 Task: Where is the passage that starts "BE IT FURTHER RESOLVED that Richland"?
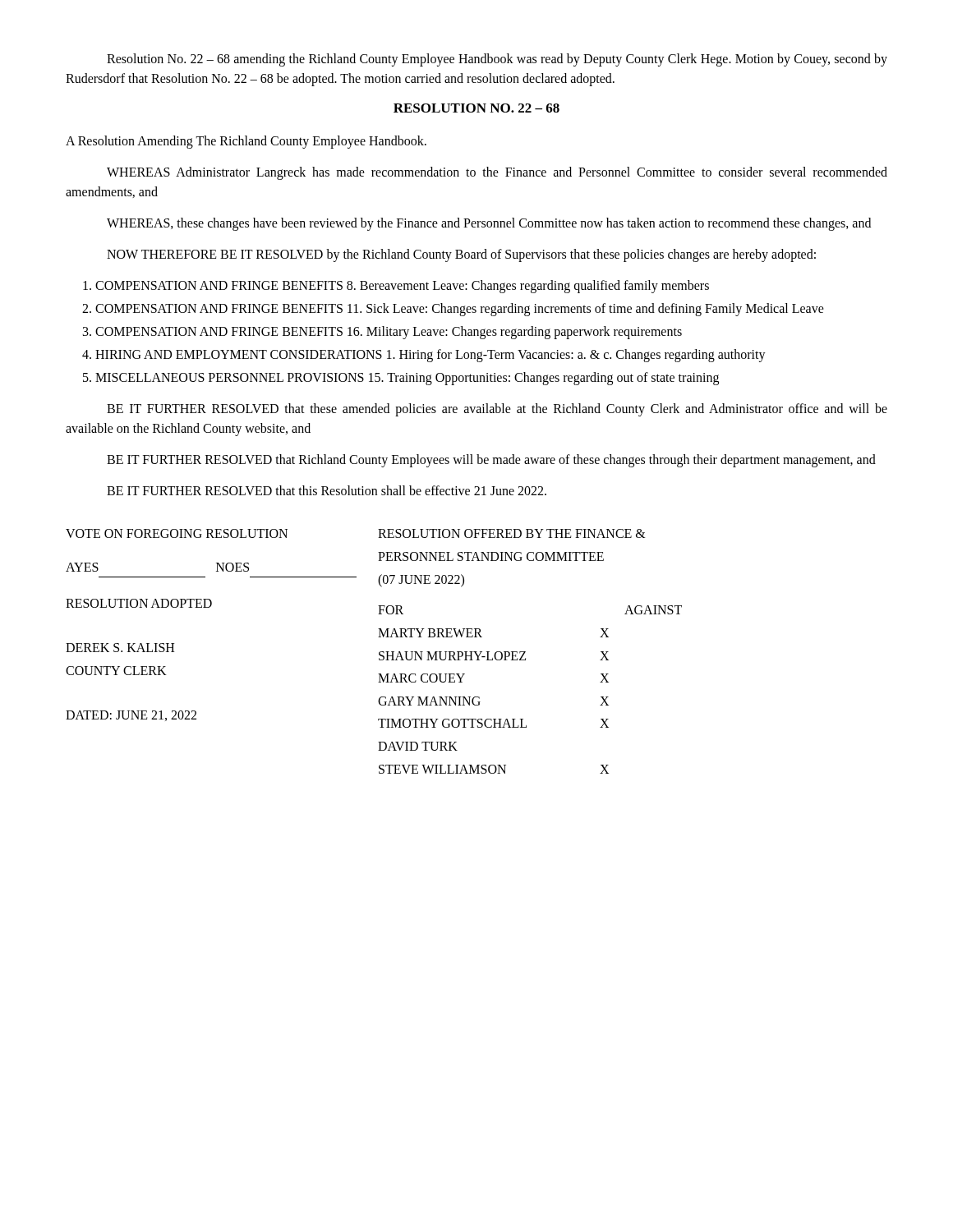click(491, 460)
